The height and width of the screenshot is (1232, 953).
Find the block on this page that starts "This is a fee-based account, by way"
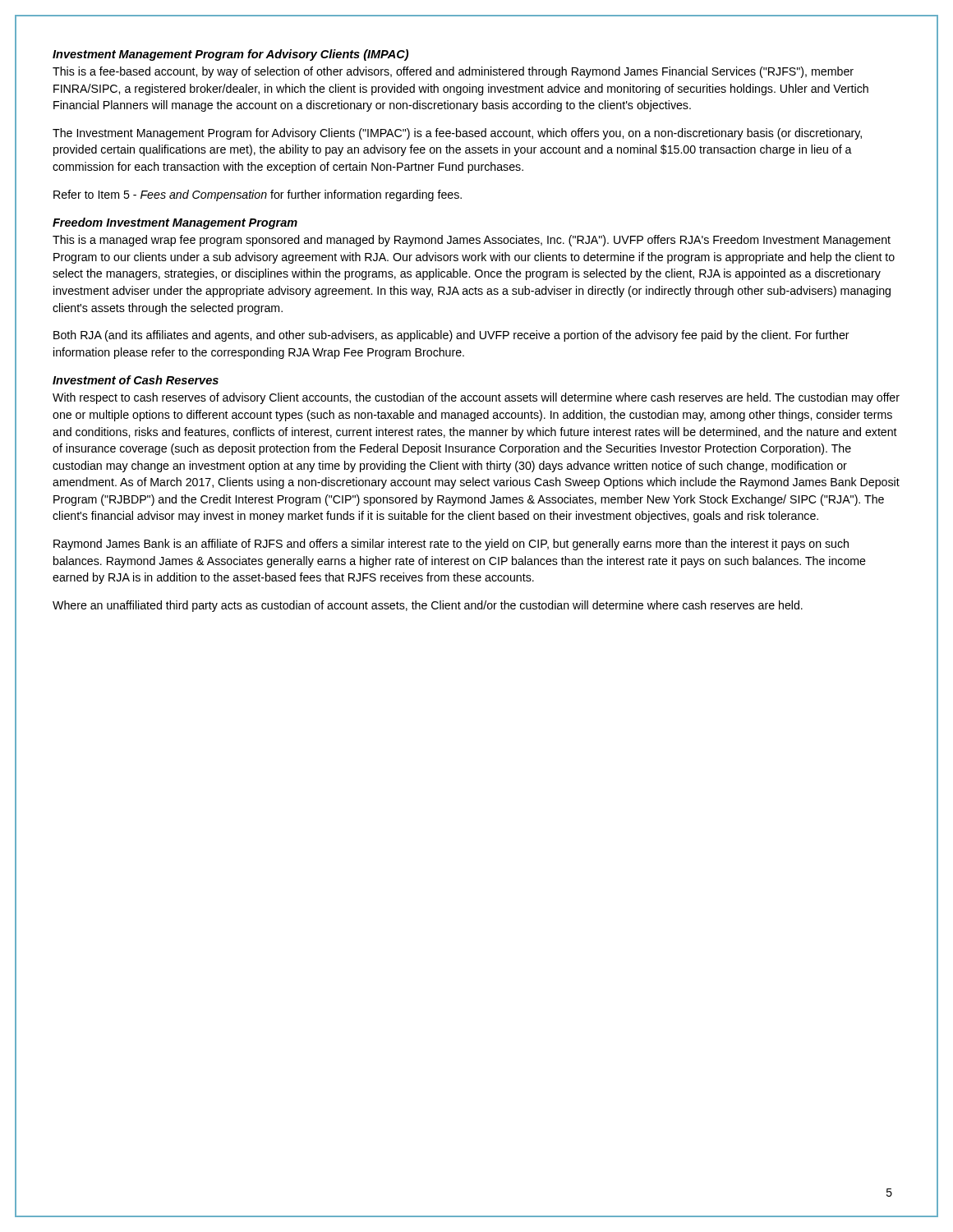click(x=461, y=88)
